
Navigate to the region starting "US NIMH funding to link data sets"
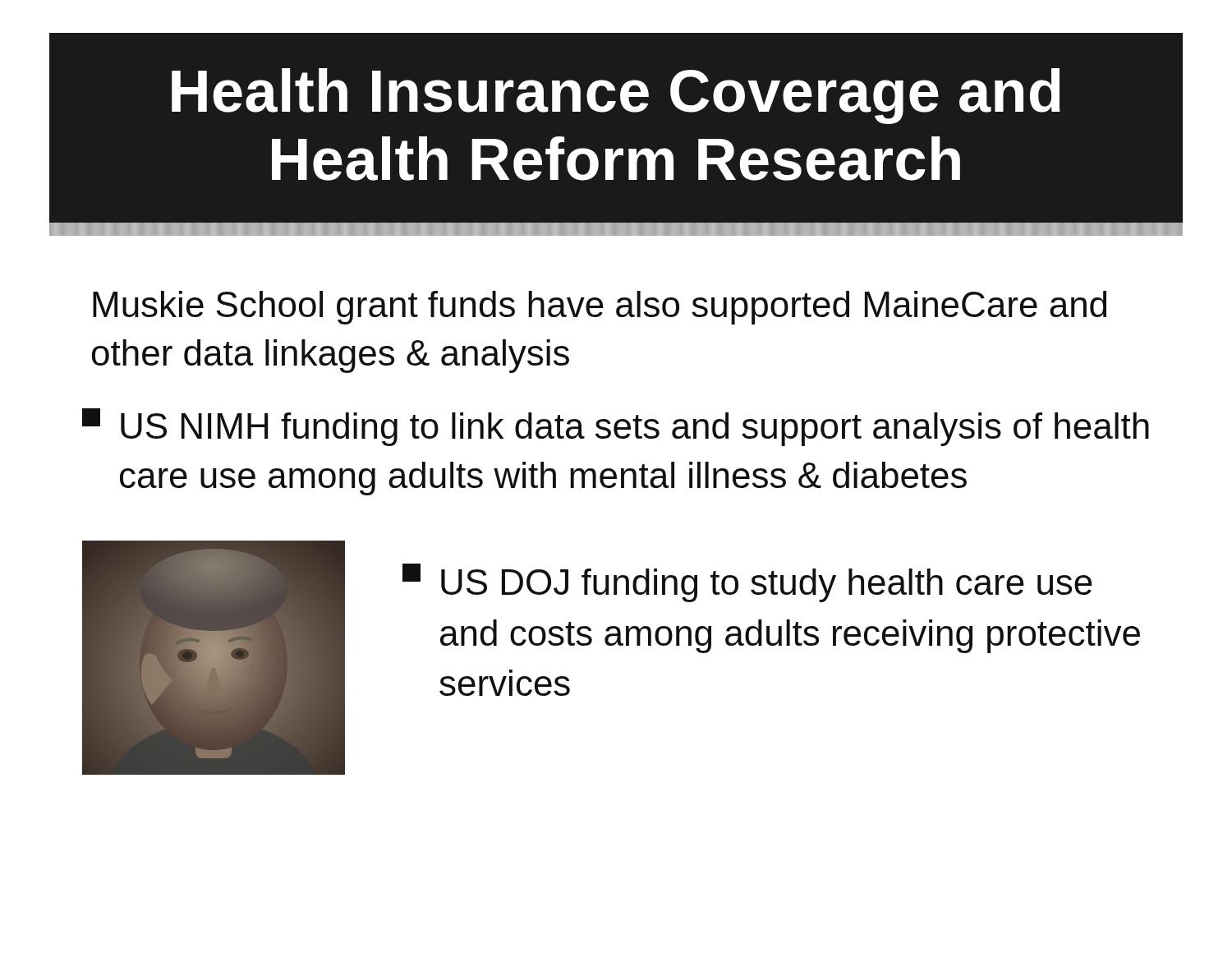[x=620, y=451]
